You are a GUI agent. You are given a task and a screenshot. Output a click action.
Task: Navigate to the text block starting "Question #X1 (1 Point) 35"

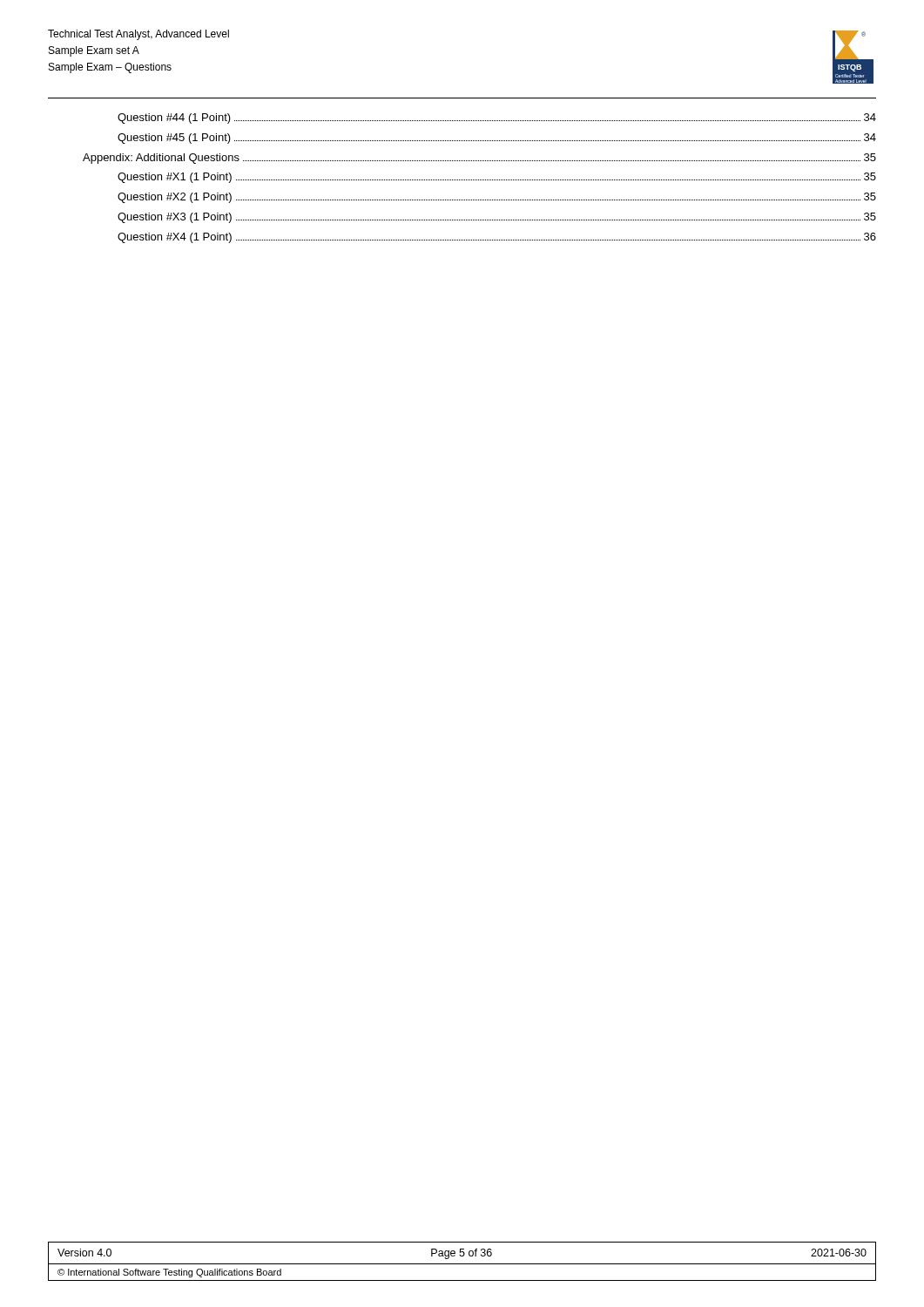point(497,178)
